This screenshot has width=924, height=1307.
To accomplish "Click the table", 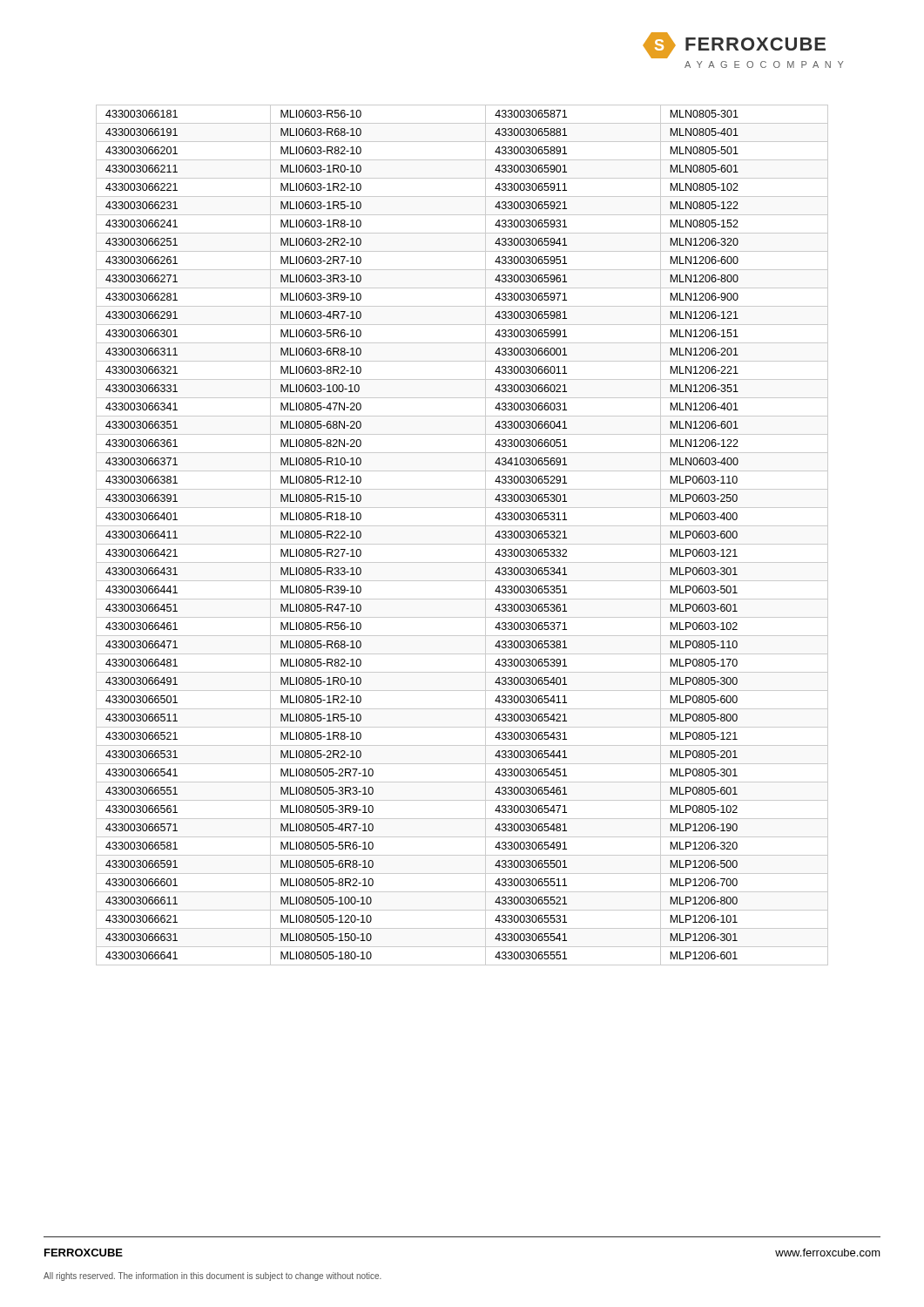I will click(462, 535).
